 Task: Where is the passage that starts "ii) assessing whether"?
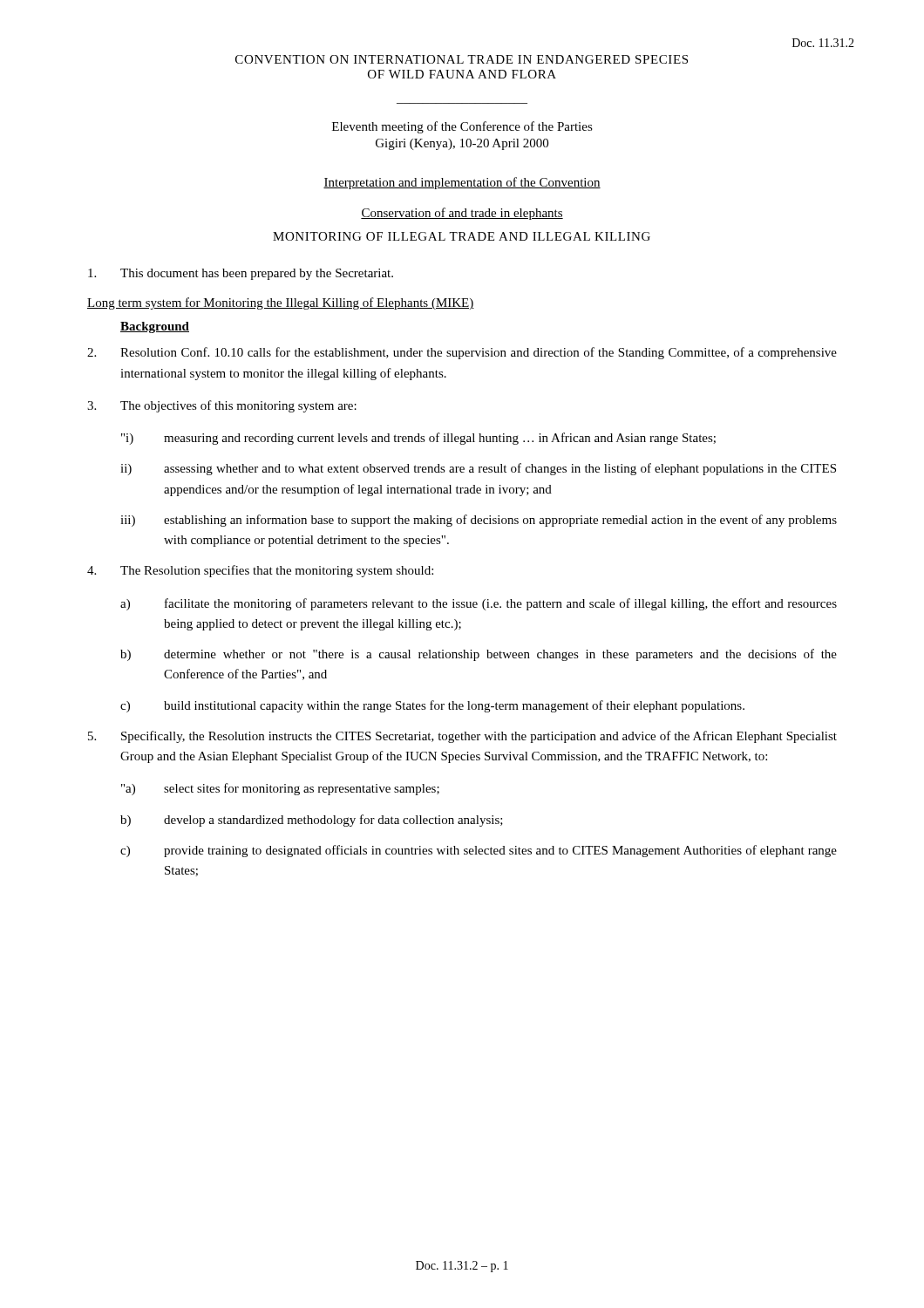pos(462,479)
